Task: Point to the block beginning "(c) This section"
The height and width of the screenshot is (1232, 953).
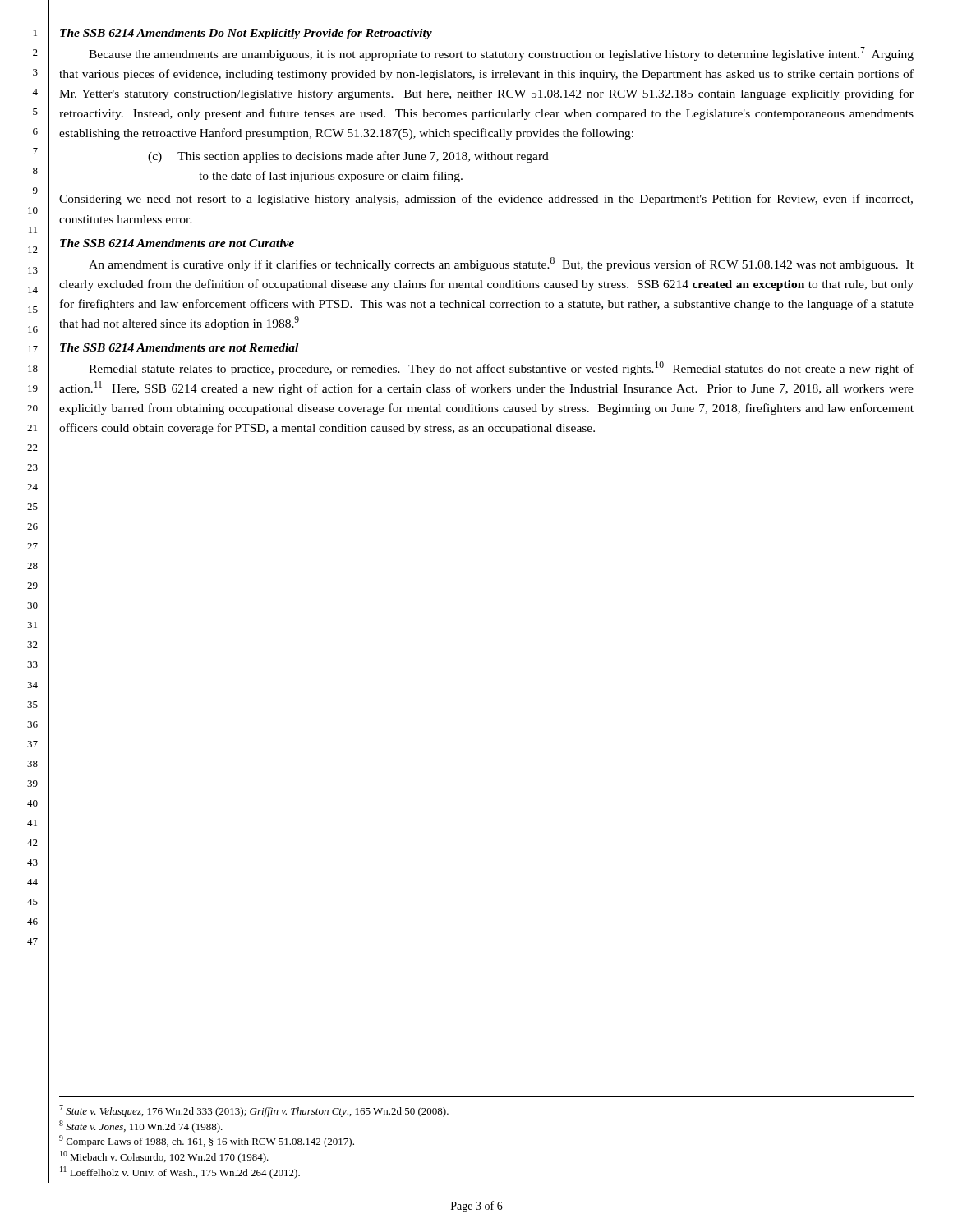Action: coord(348,166)
